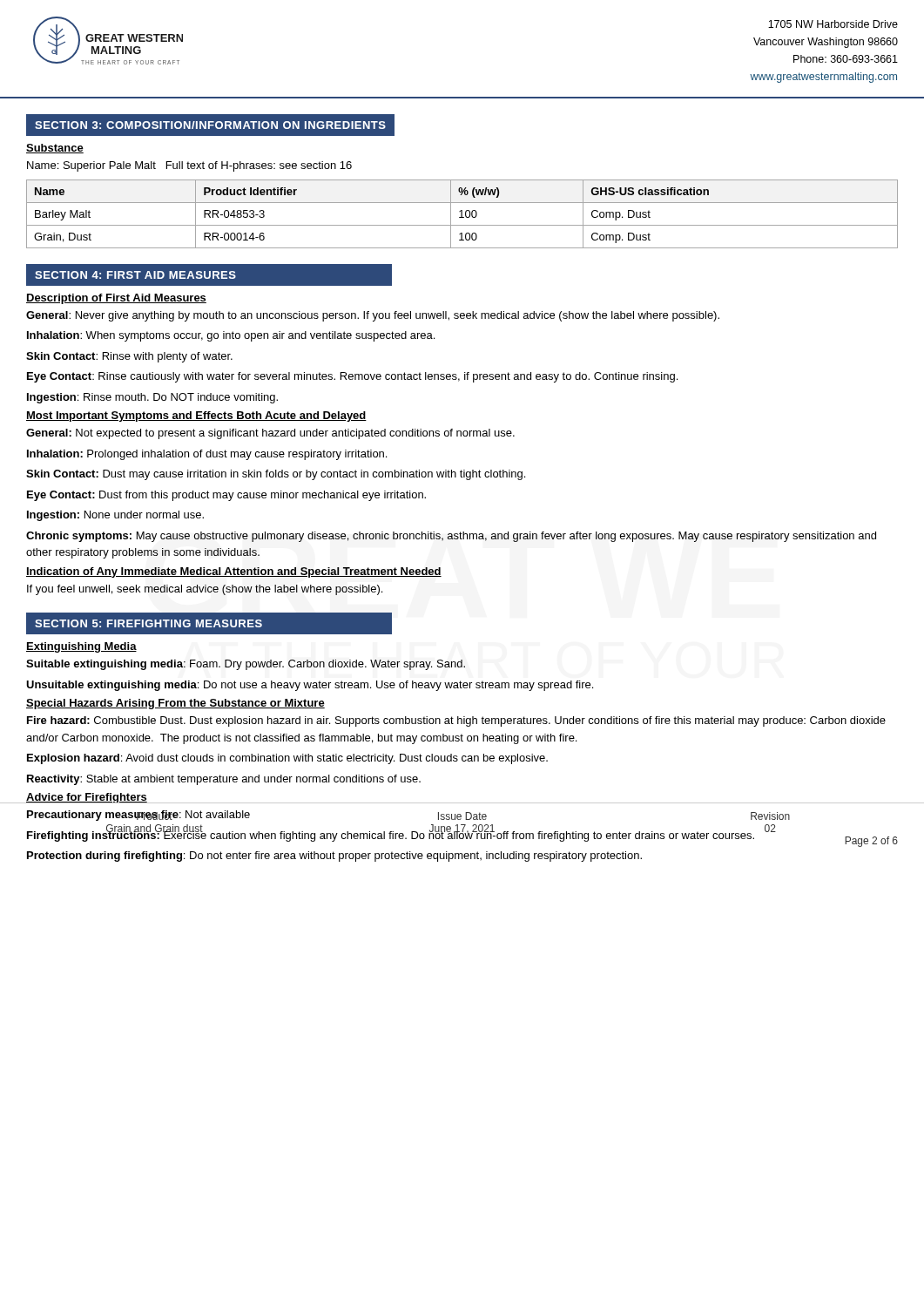924x1307 pixels.
Task: Point to the block beginning "General: Never give anything"
Action: click(462, 315)
